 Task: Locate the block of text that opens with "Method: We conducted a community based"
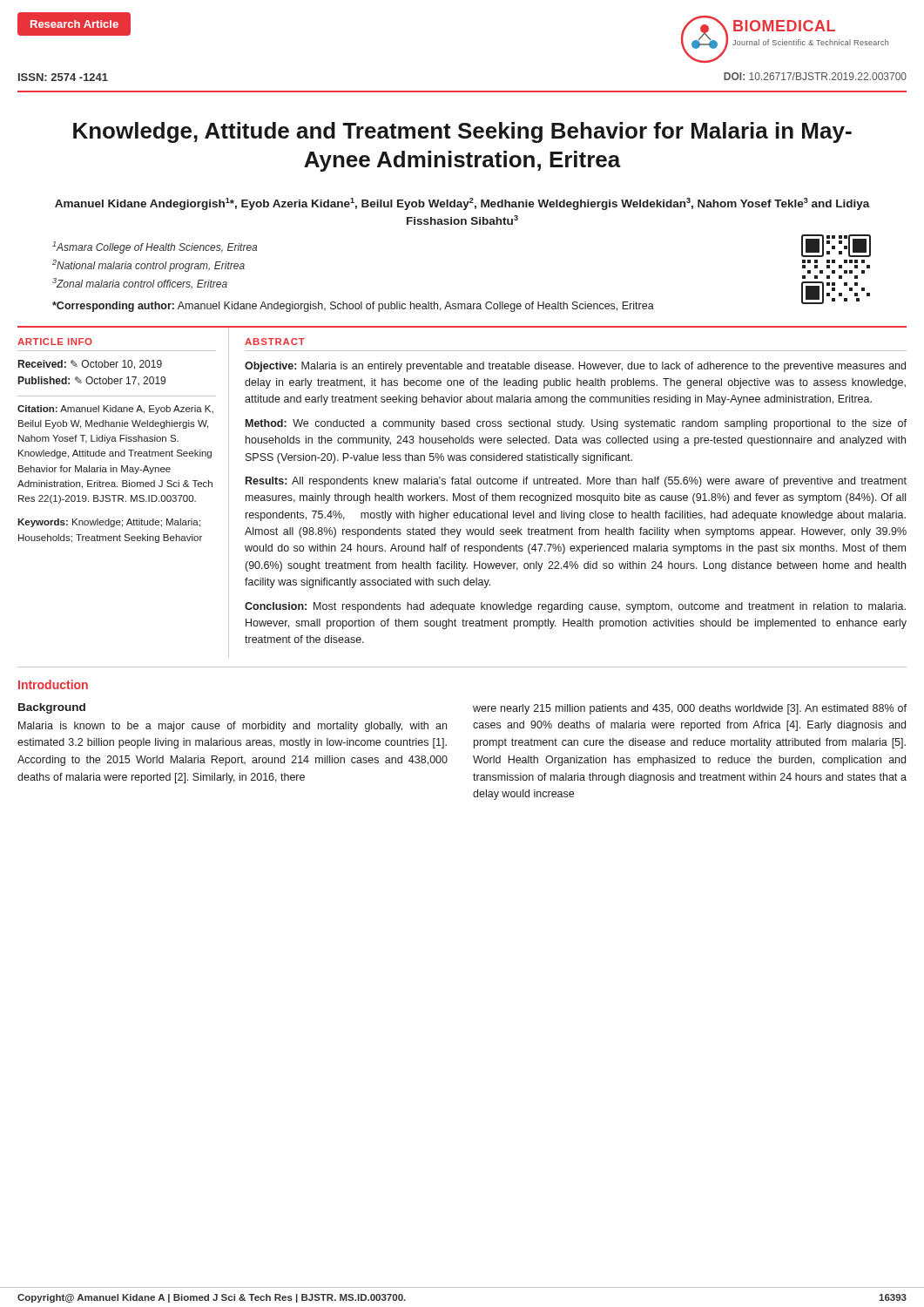pyautogui.click(x=576, y=440)
